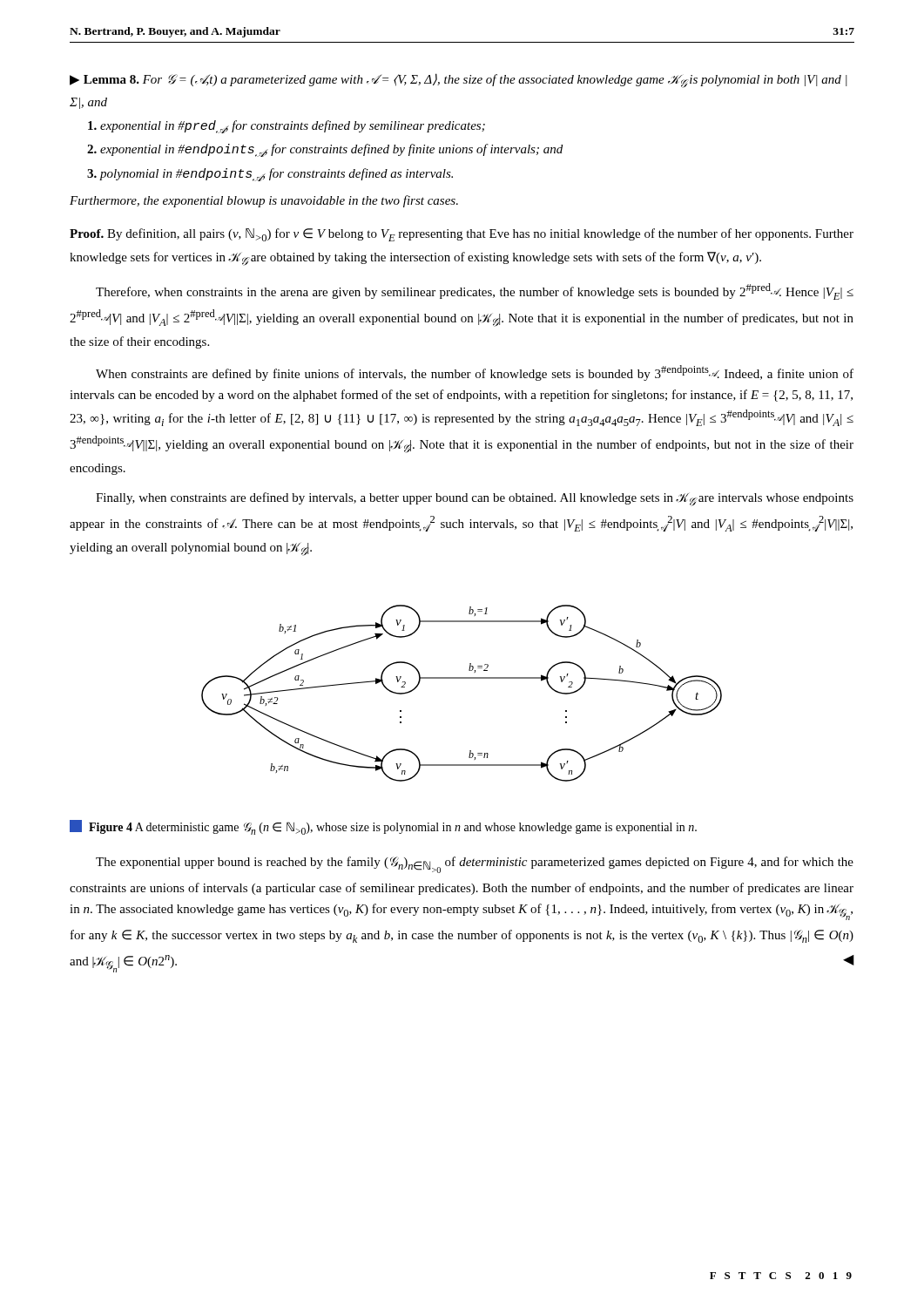
Task: Where is the passage that starts "exponential in #pred𝒜, for constraints defined"?
Action: click(x=286, y=127)
